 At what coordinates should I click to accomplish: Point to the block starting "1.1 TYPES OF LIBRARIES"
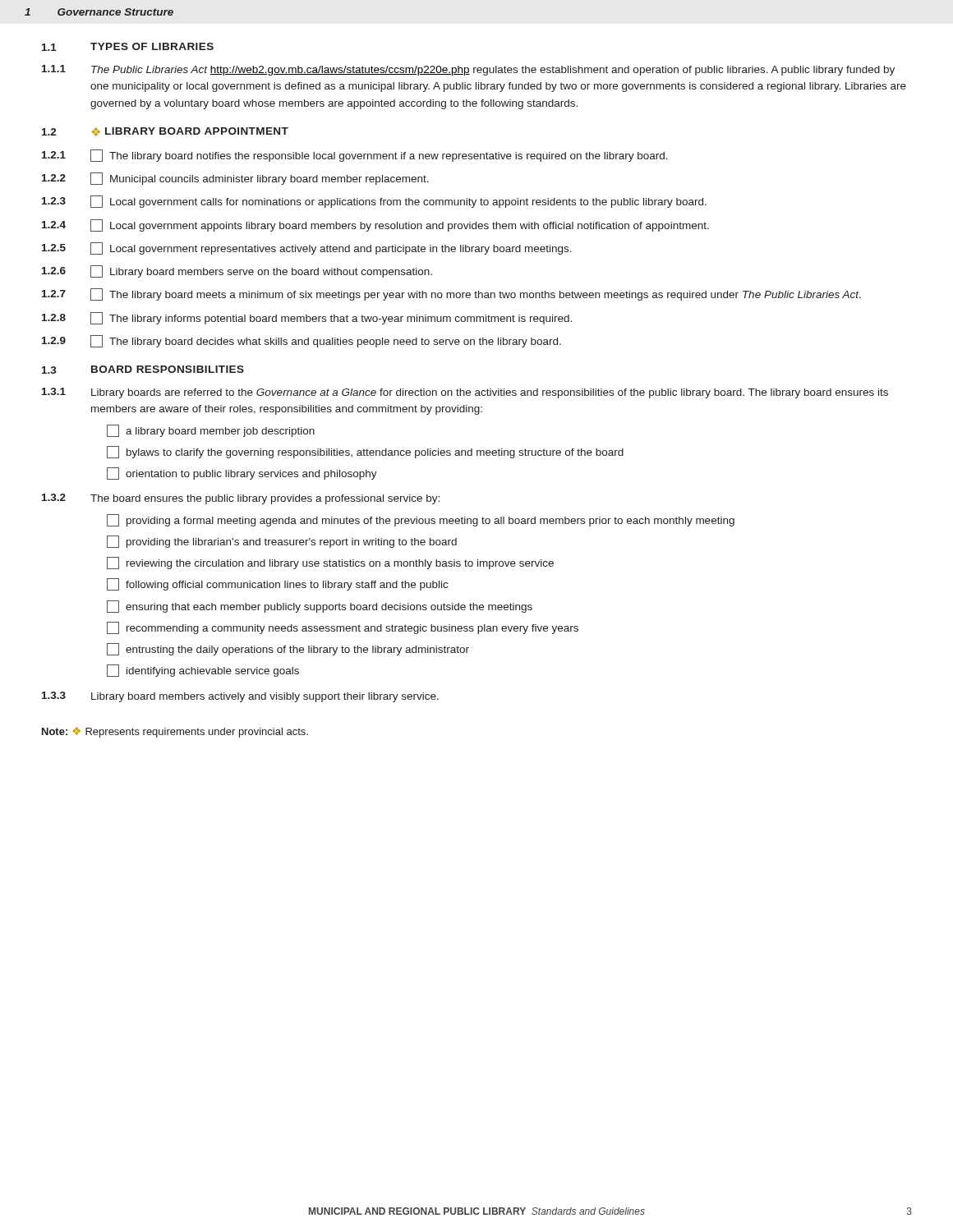point(128,47)
